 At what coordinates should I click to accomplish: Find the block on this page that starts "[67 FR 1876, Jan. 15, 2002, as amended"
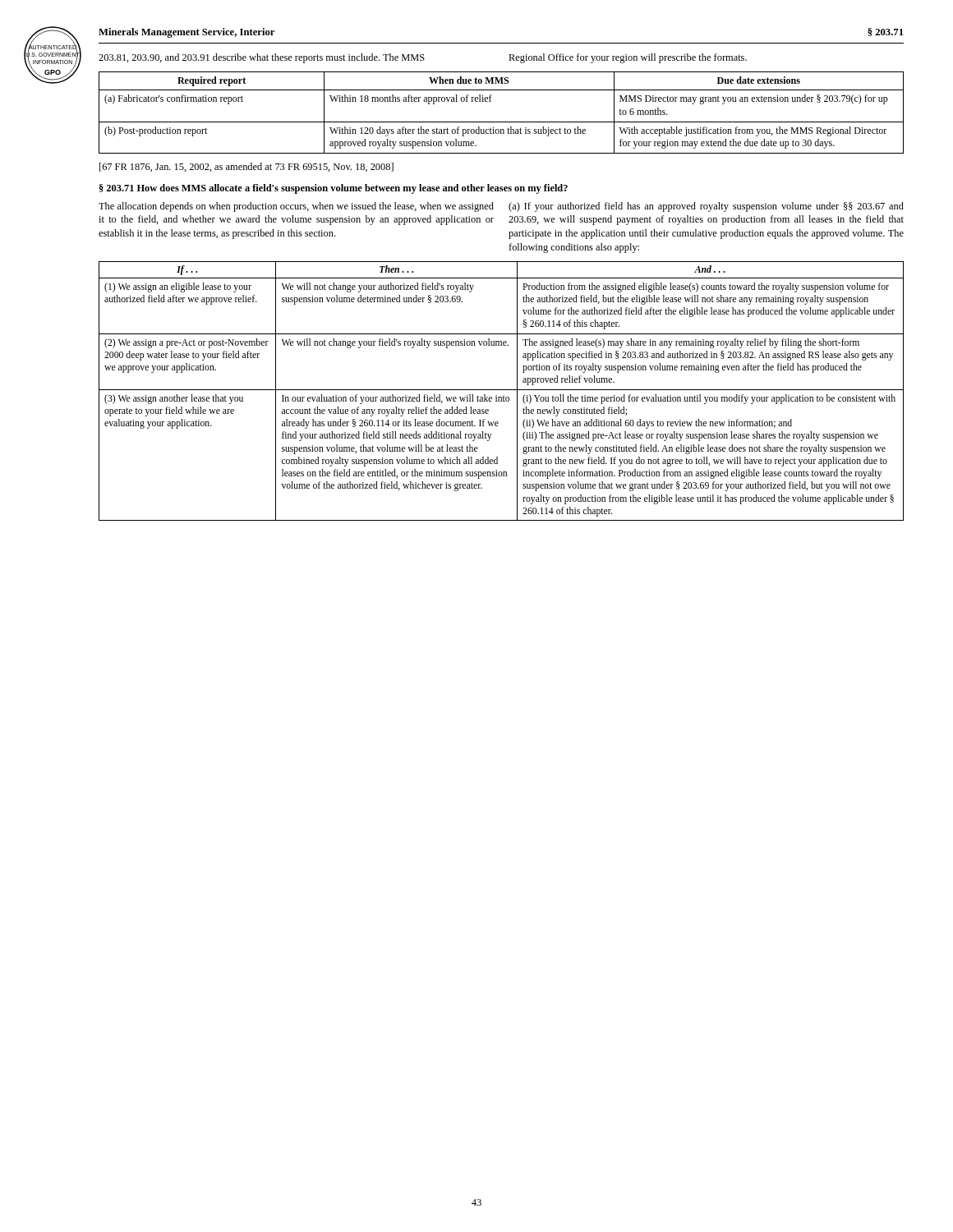point(246,167)
